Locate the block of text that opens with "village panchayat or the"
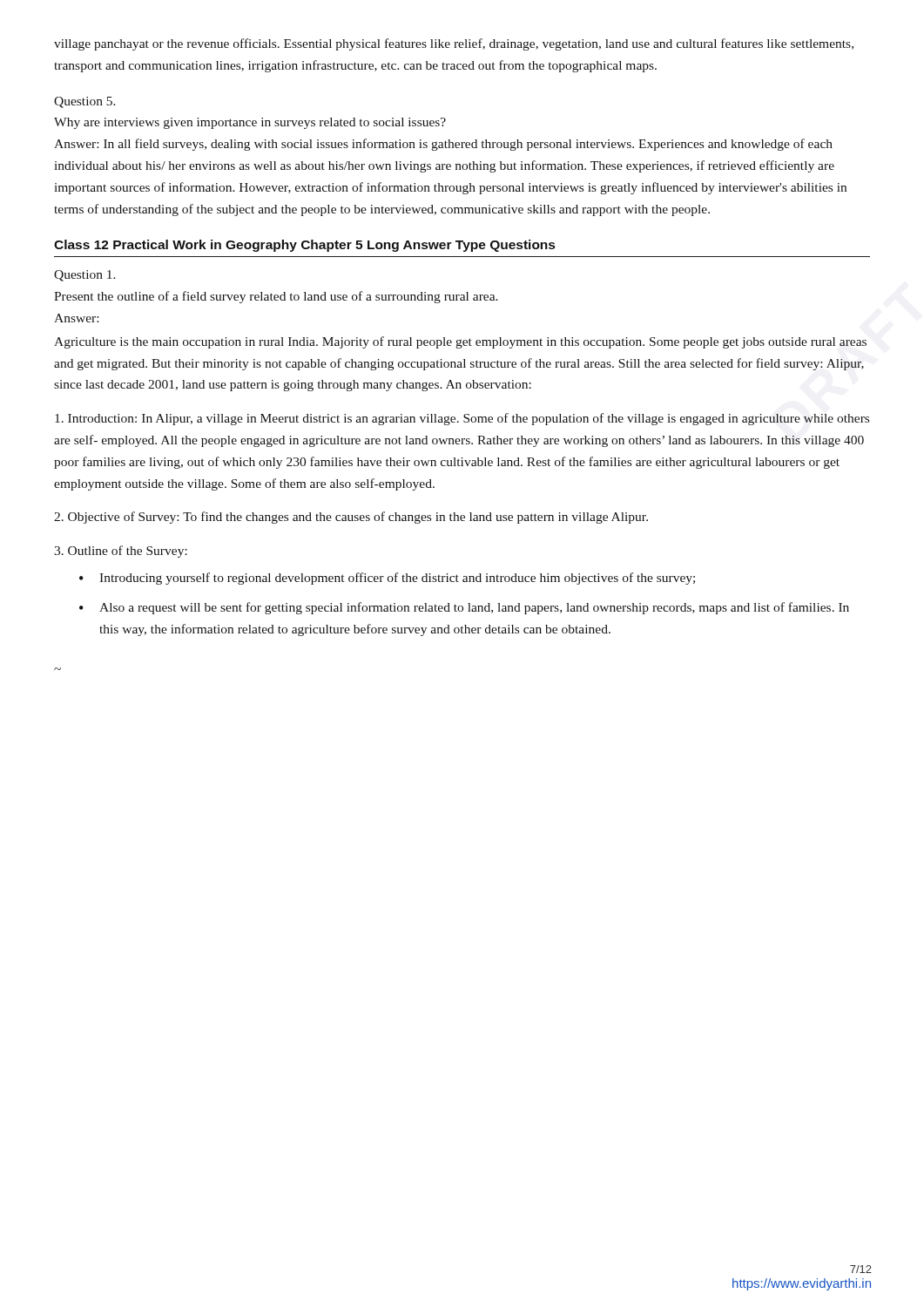Screen dimensions: 1307x924 (462, 55)
